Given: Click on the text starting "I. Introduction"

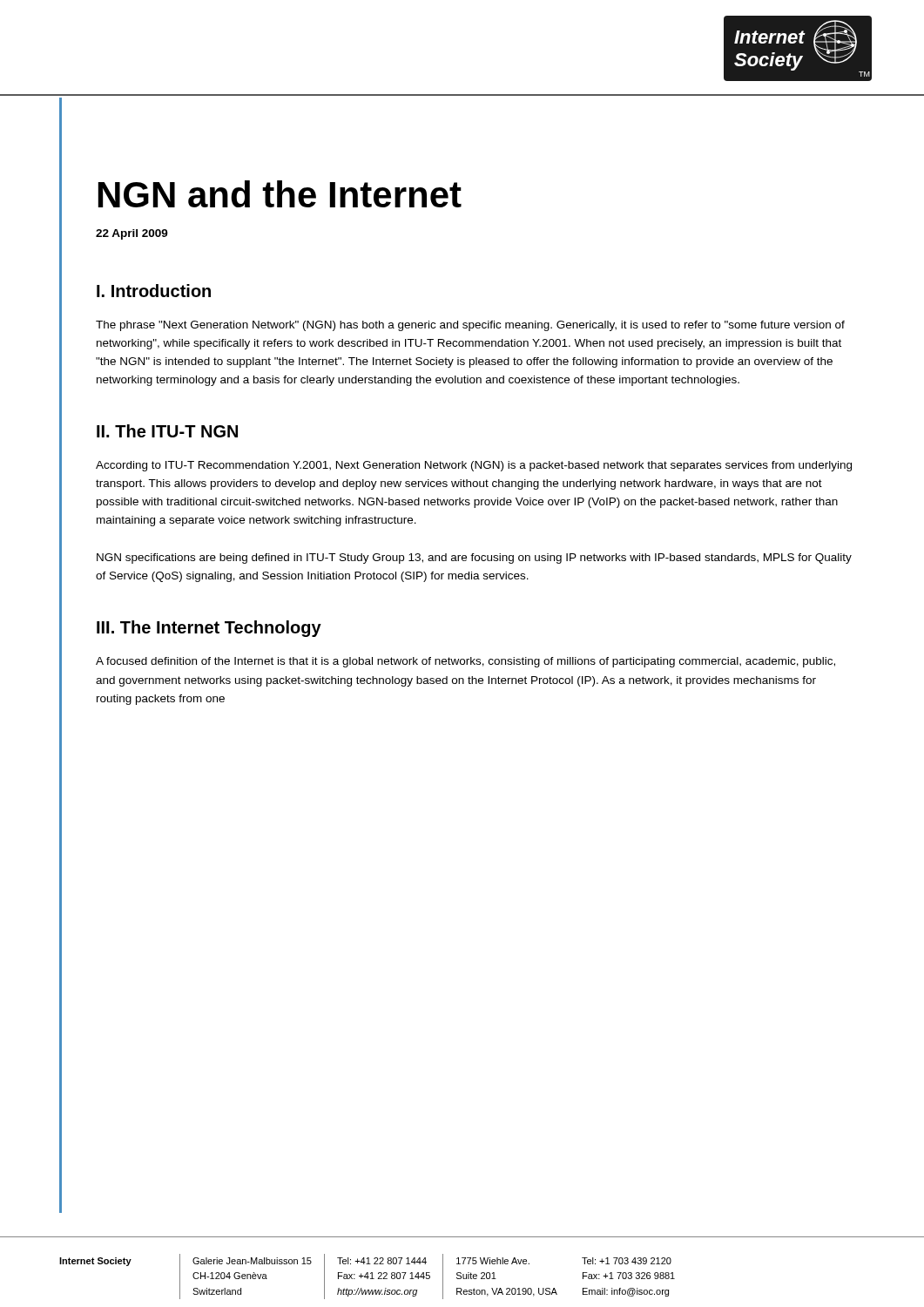Looking at the screenshot, I should pos(154,291).
